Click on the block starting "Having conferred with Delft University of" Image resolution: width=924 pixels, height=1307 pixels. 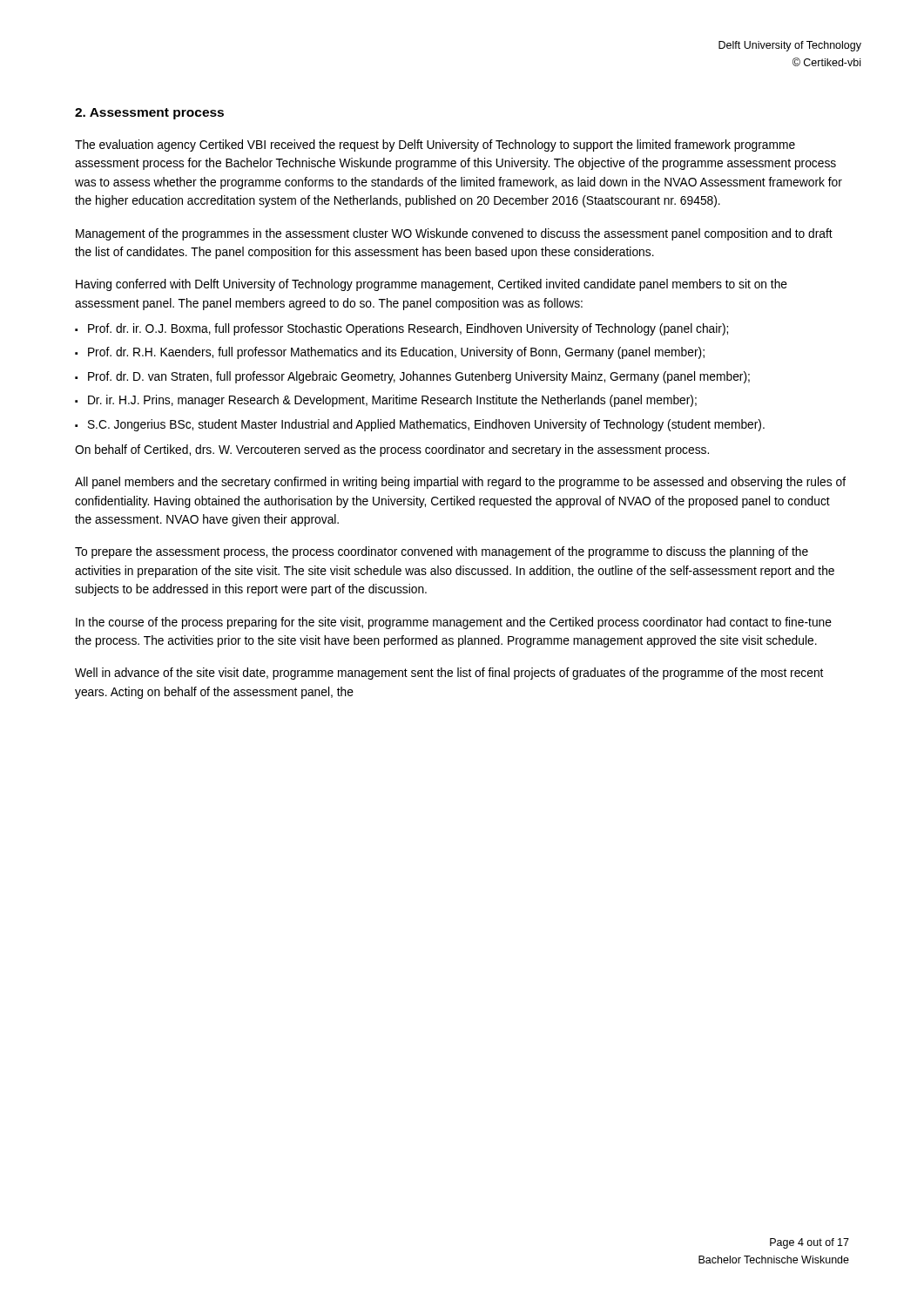(431, 294)
